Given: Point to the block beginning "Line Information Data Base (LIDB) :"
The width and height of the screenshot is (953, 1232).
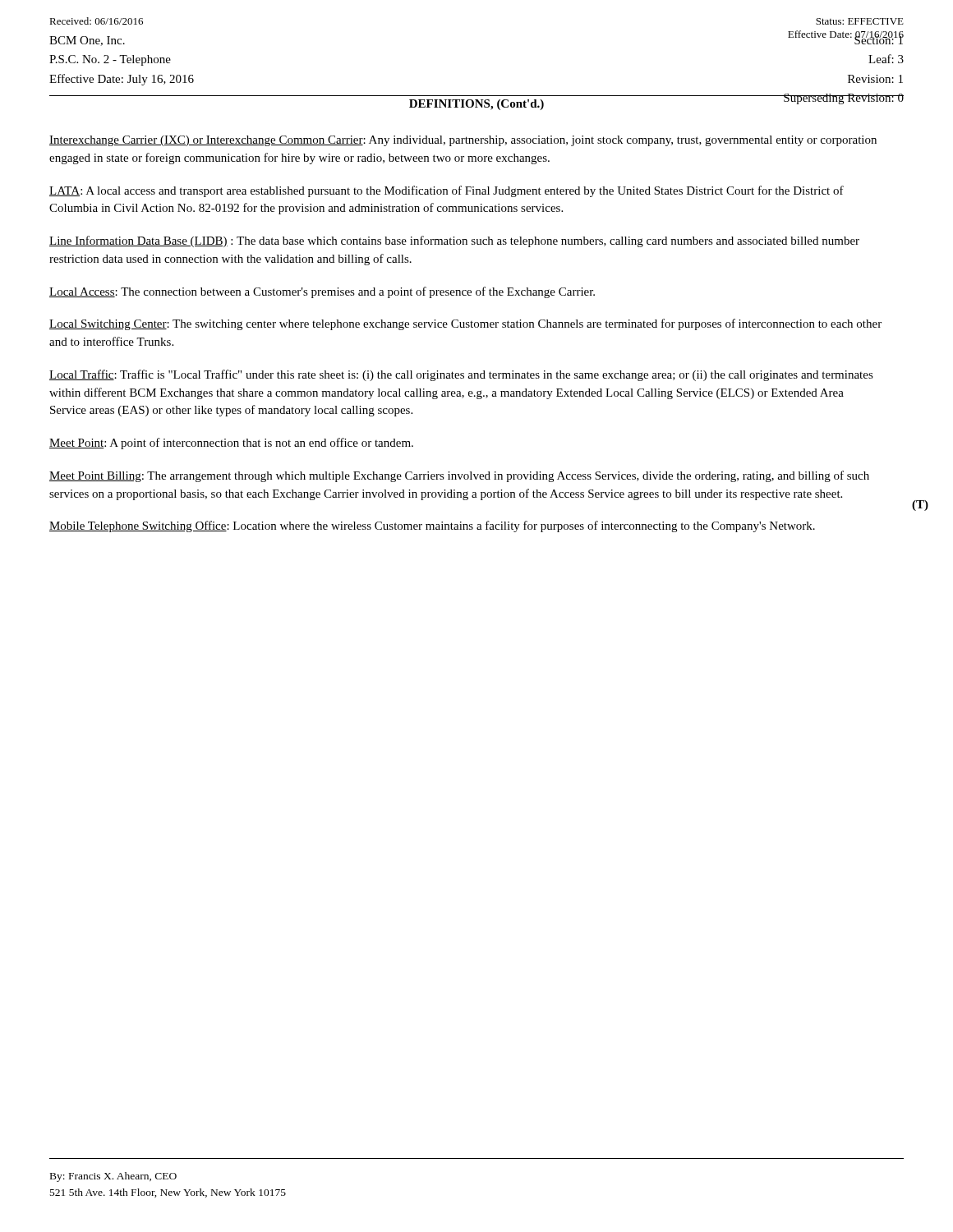Looking at the screenshot, I should 454,250.
